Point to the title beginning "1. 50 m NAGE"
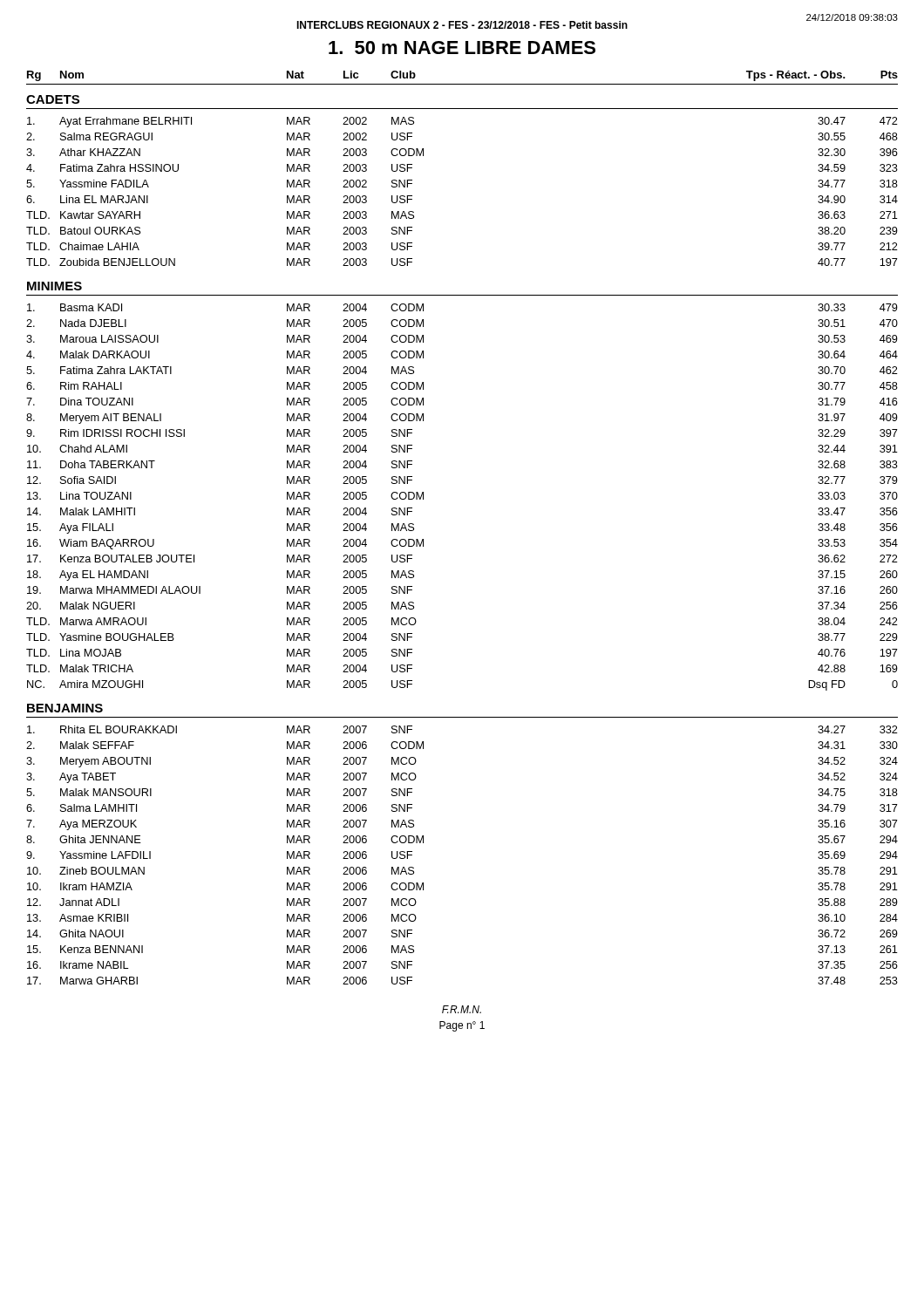The image size is (924, 1308). click(x=462, y=48)
